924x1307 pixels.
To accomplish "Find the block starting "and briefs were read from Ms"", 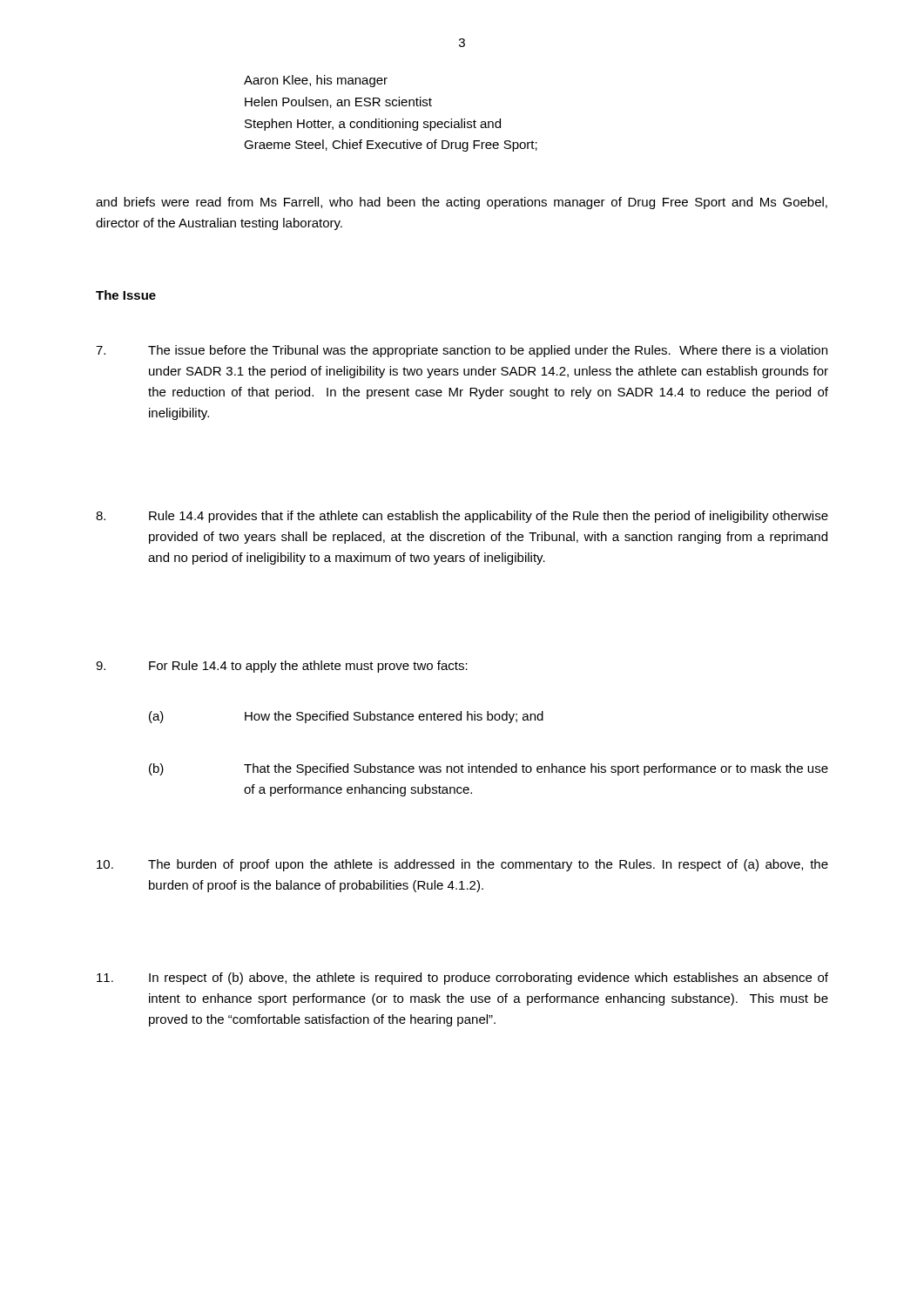I will coord(462,212).
